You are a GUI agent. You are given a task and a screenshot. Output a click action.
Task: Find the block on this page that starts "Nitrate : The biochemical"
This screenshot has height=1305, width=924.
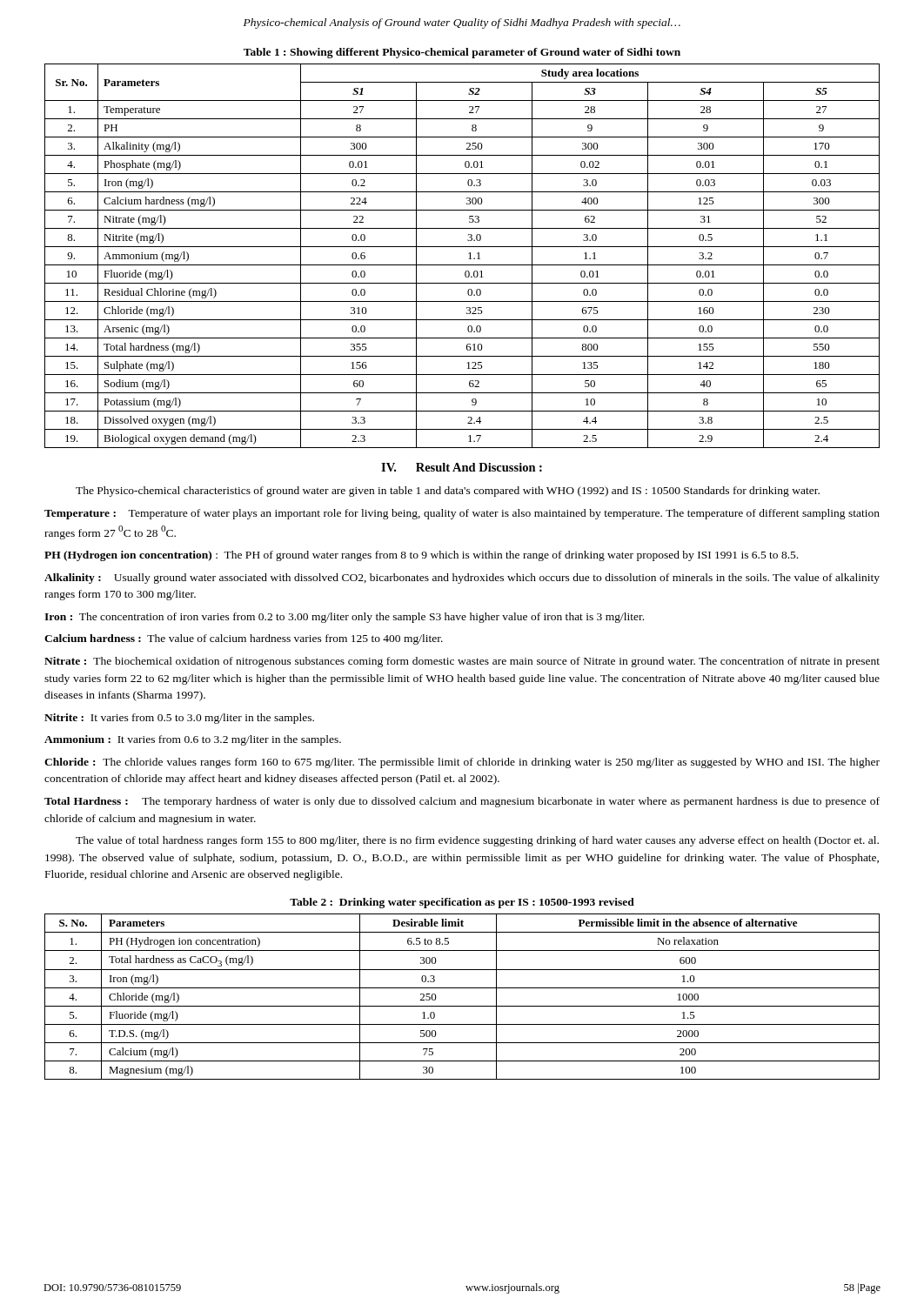(x=462, y=678)
